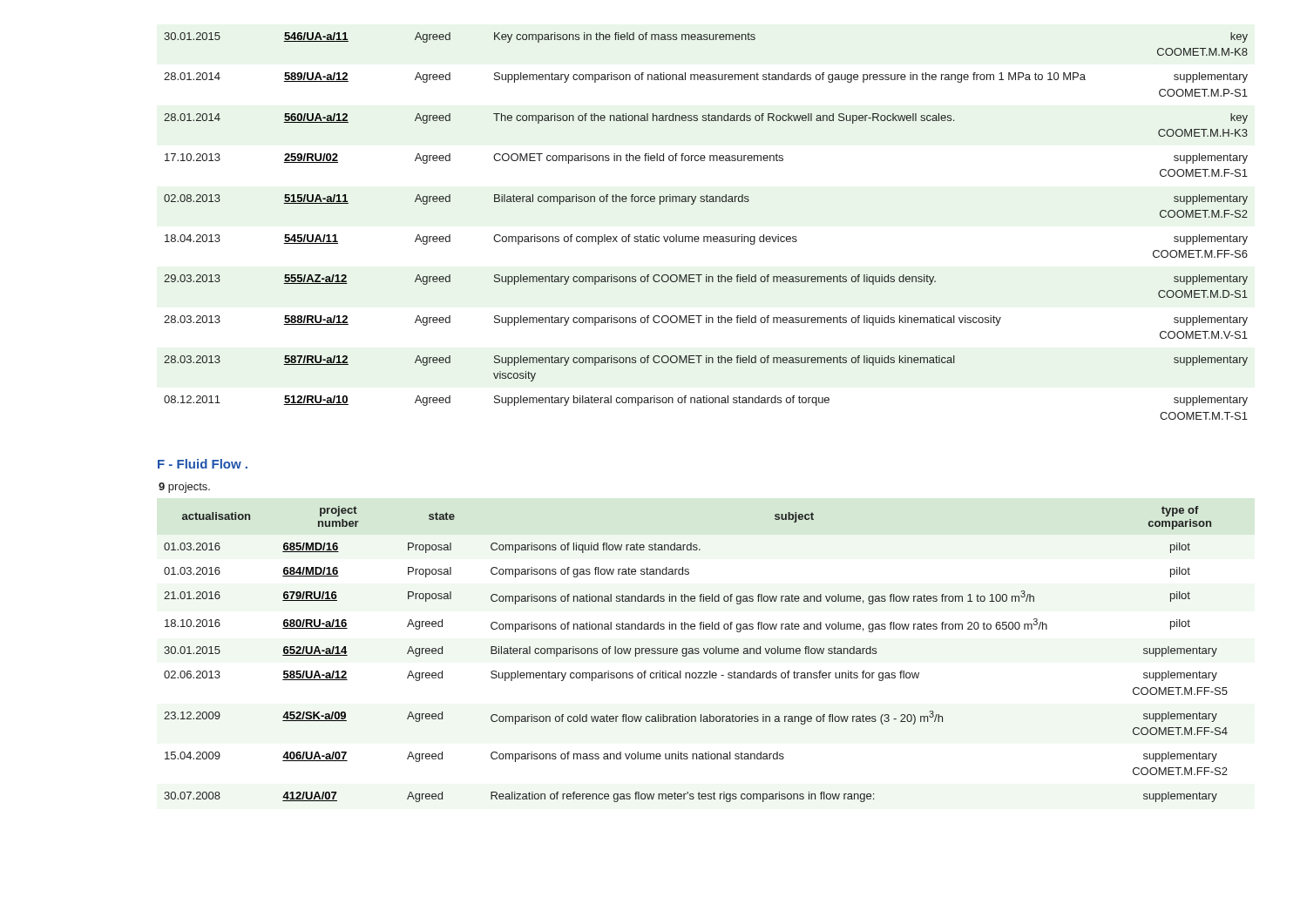1307x924 pixels.
Task: Select the table that reads "supplementary COOMET.M.F-S1"
Action: pos(706,226)
